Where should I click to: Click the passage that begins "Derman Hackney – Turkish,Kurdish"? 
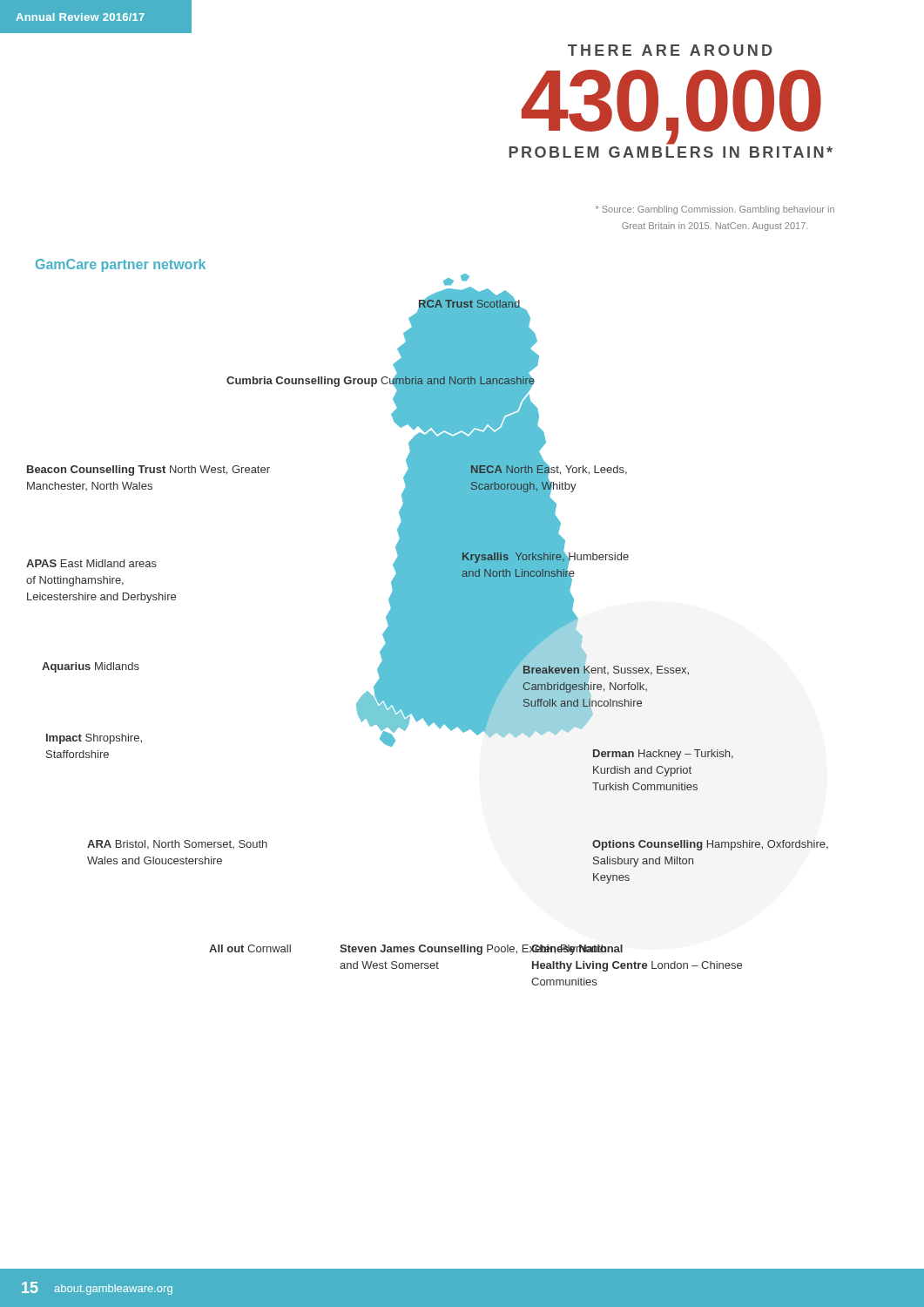663,770
